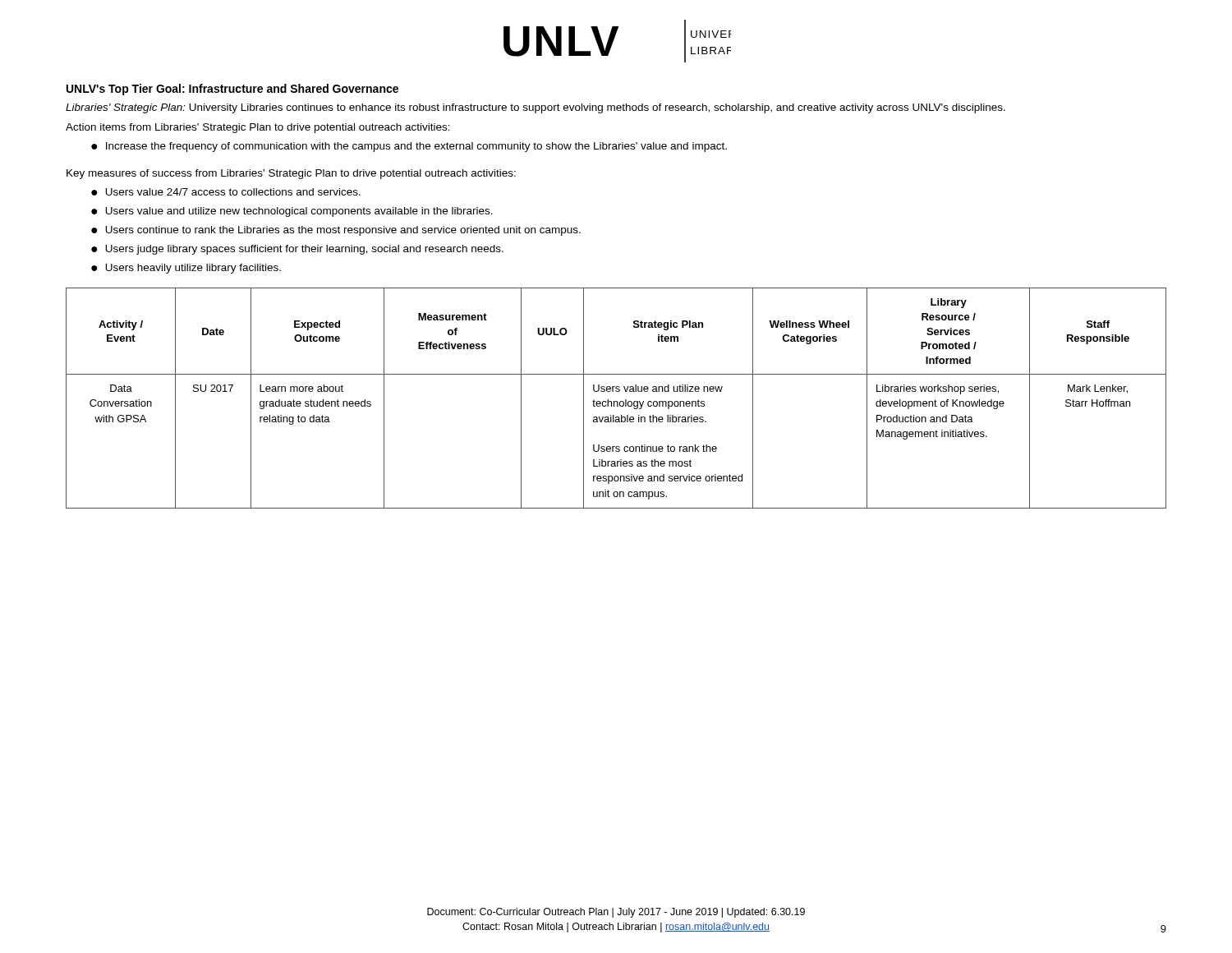
Task: Find the list item with the text "● Users heavily utilize"
Action: pos(186,268)
